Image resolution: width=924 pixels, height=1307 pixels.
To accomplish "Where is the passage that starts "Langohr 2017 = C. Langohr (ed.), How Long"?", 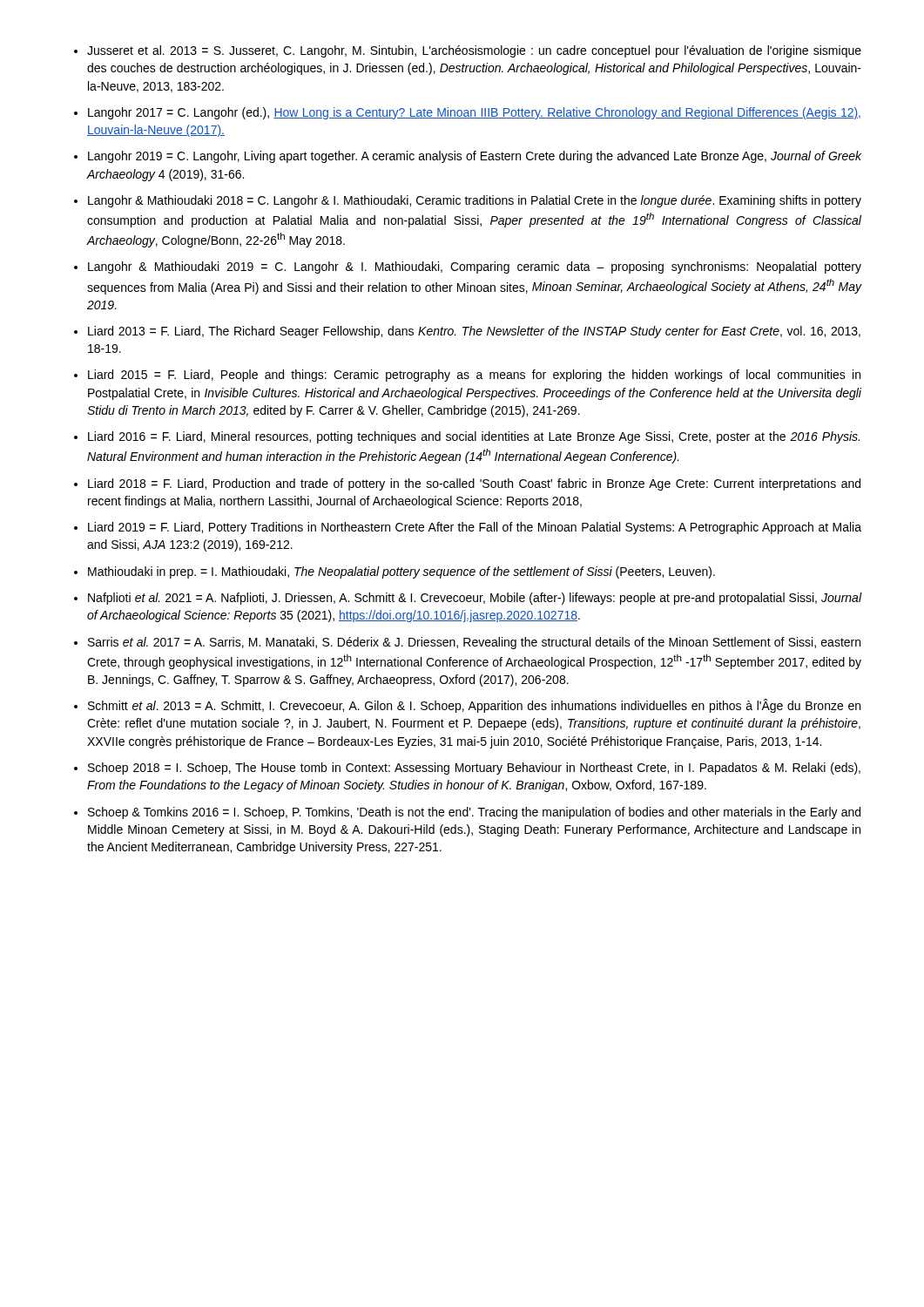I will (x=474, y=121).
